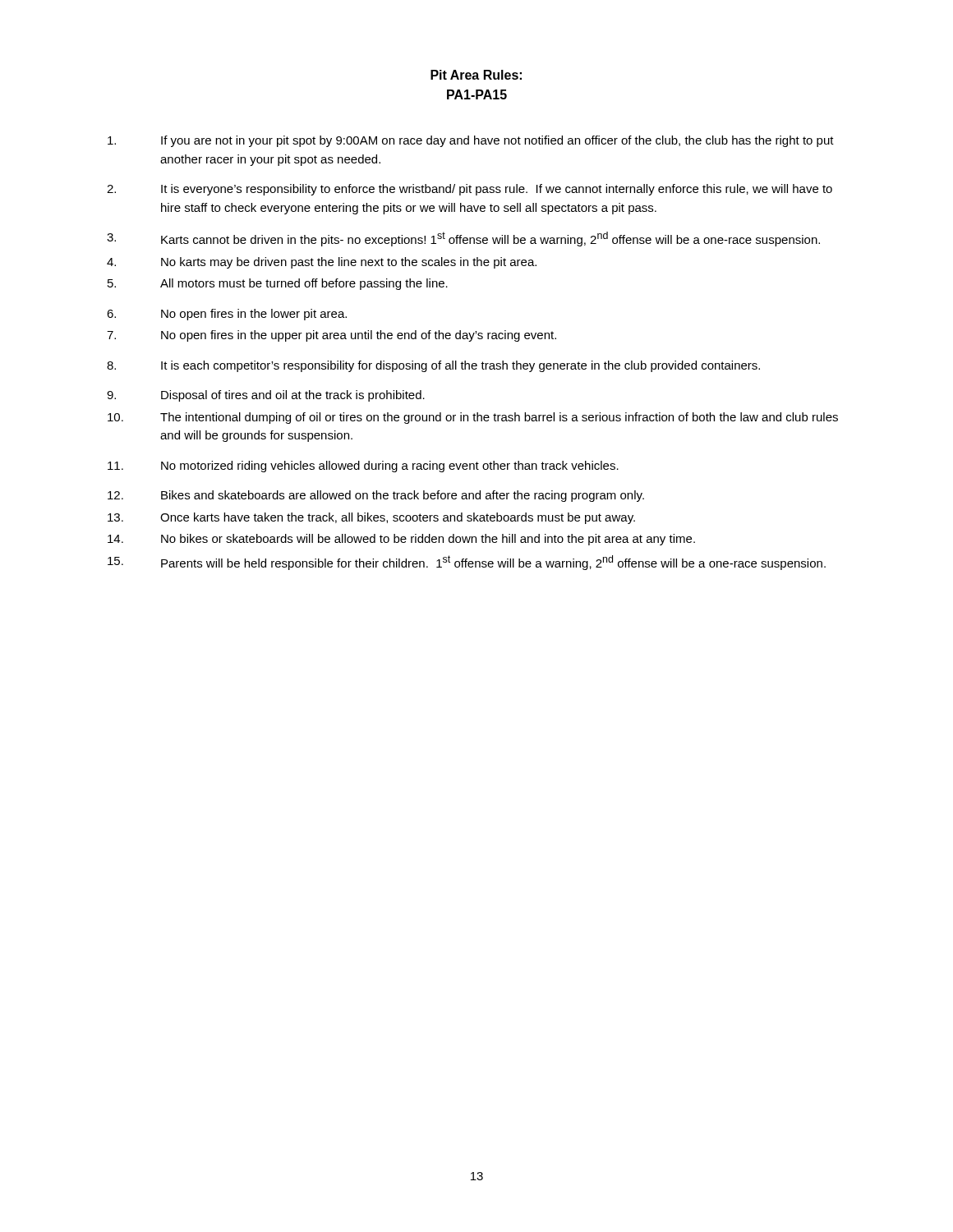Locate the list item that reads "6. No open fires in the"
Viewport: 953px width, 1232px height.
227,315
